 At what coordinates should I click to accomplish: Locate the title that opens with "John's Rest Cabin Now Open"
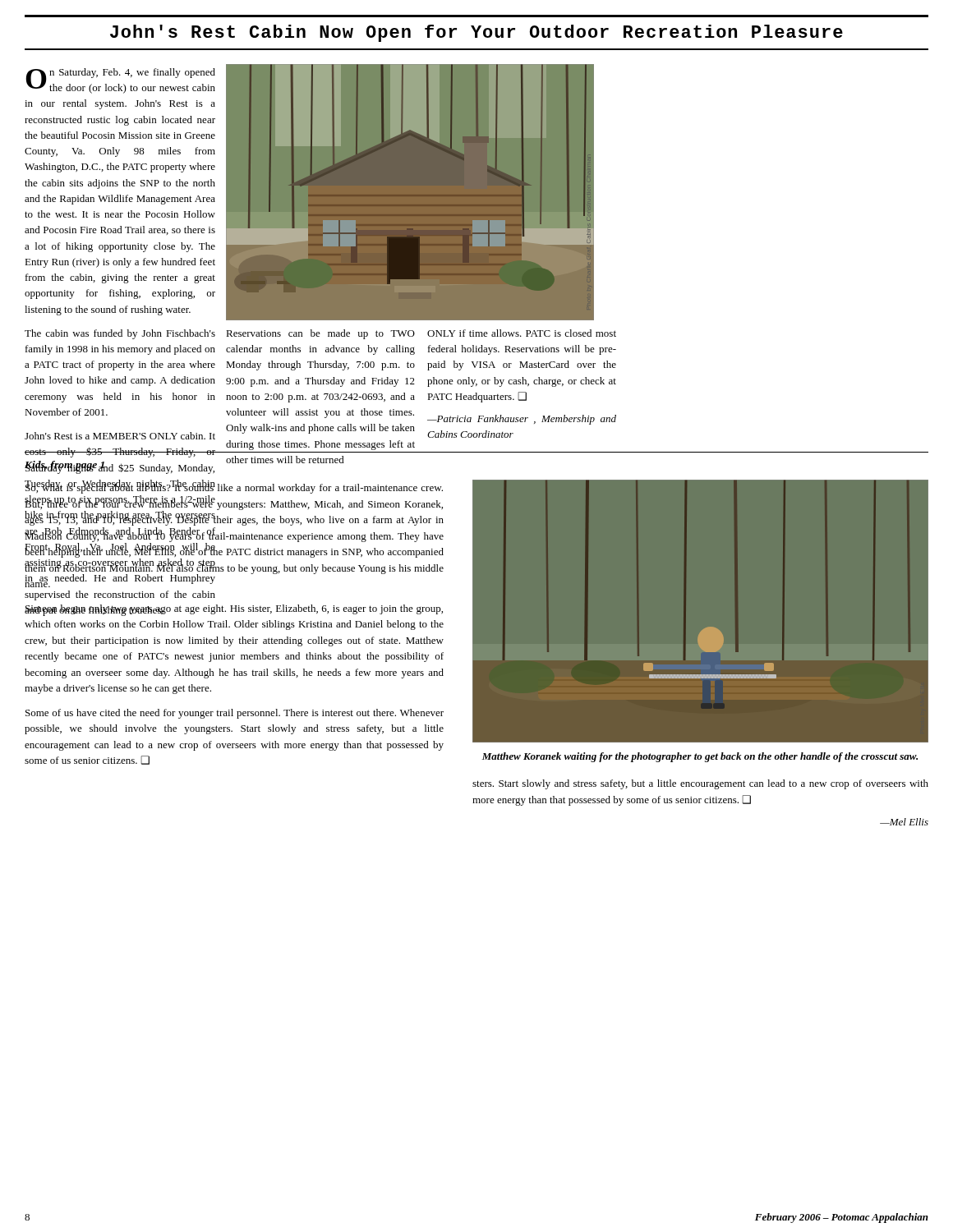[x=476, y=33]
